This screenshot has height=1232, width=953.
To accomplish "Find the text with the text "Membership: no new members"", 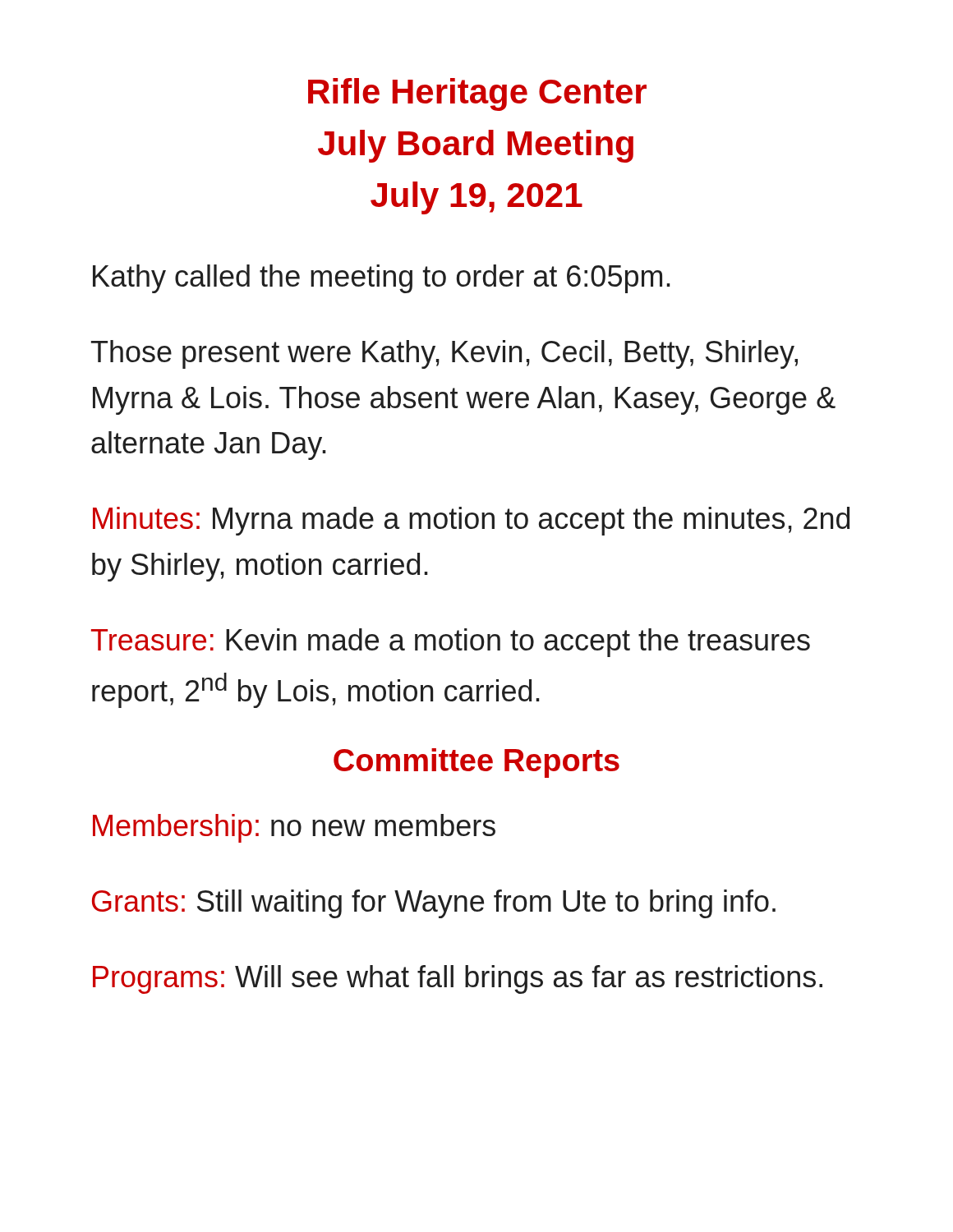I will coord(293,826).
